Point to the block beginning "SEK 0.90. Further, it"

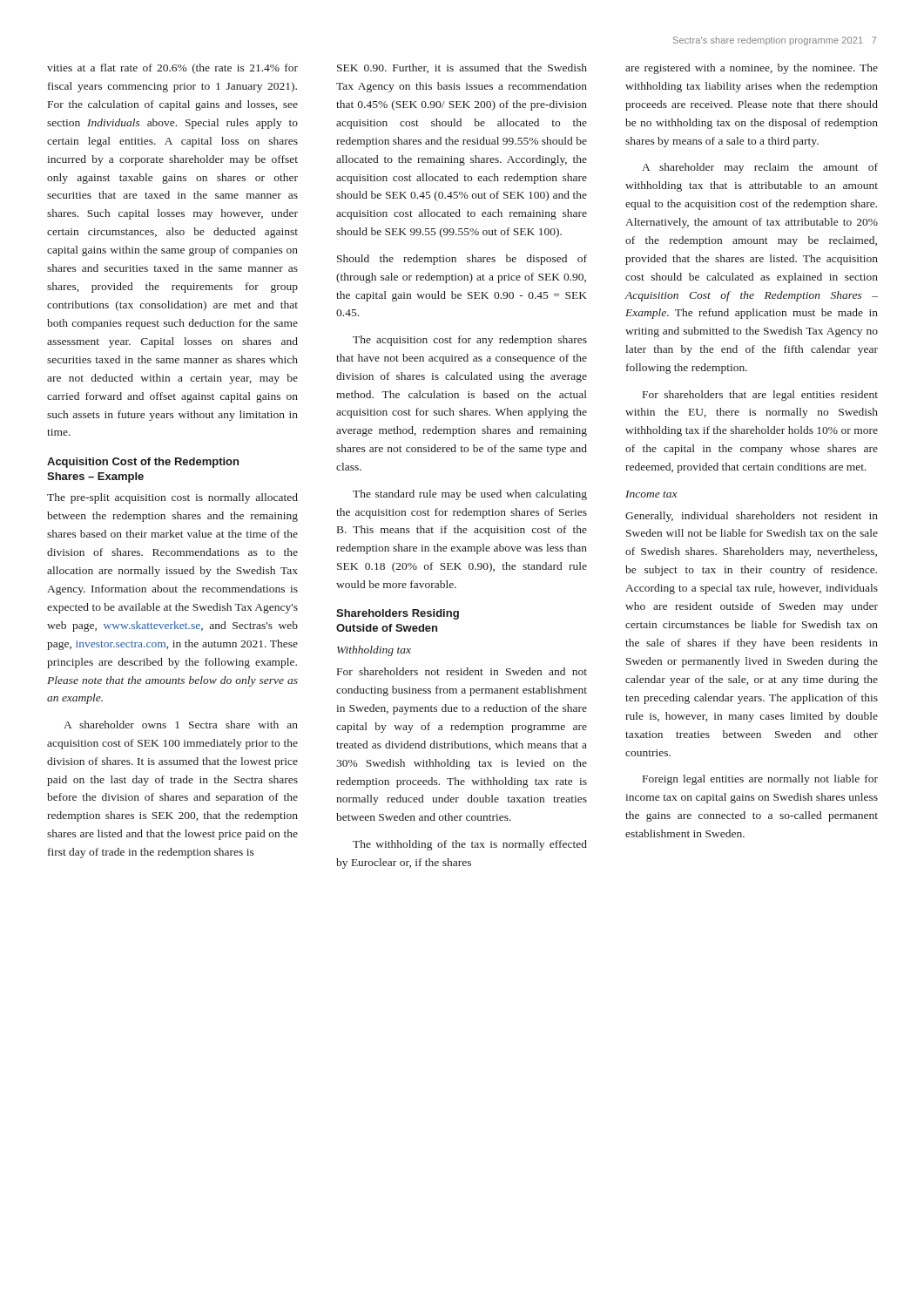coord(462,150)
